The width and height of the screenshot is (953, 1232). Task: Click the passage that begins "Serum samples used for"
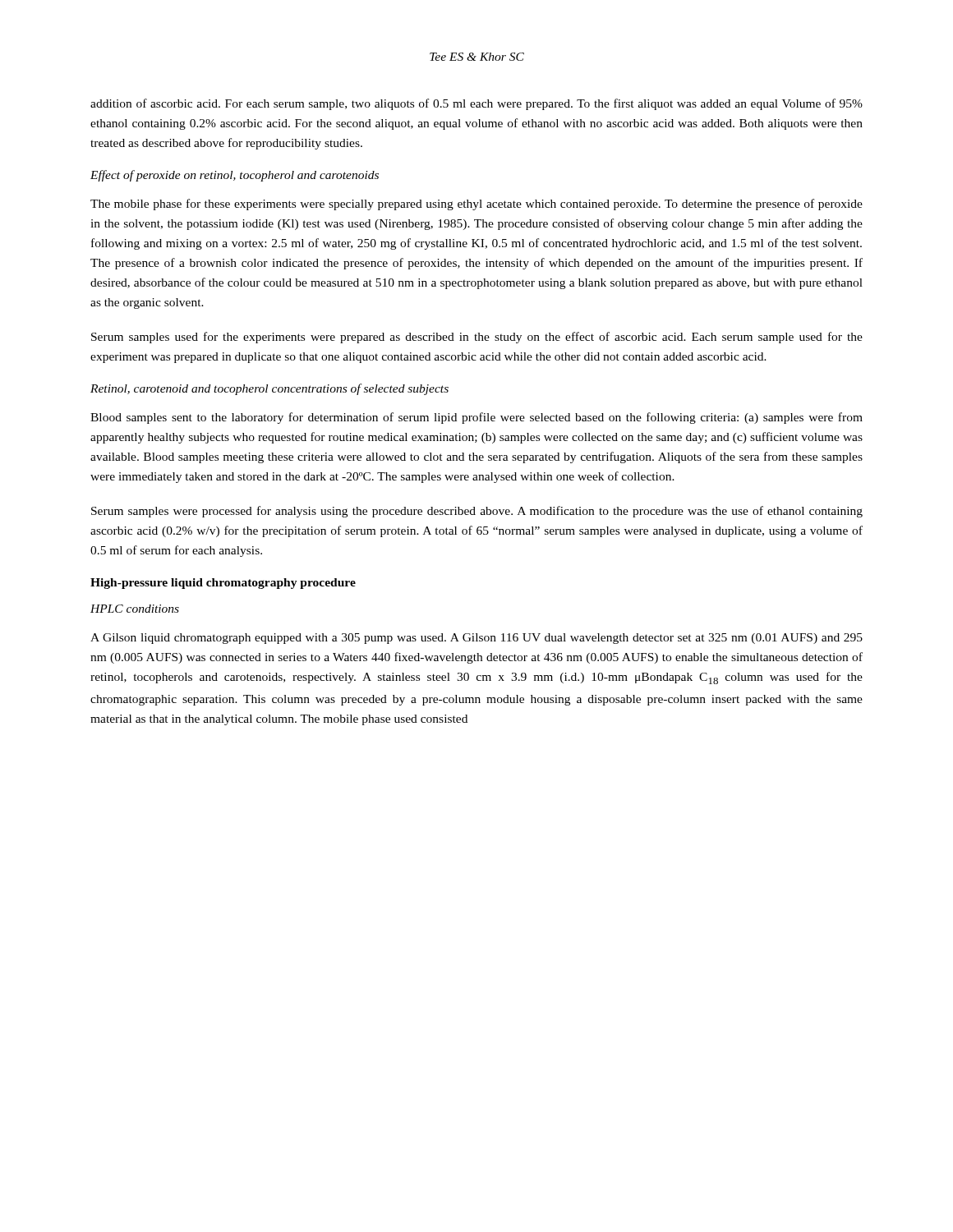click(x=476, y=346)
